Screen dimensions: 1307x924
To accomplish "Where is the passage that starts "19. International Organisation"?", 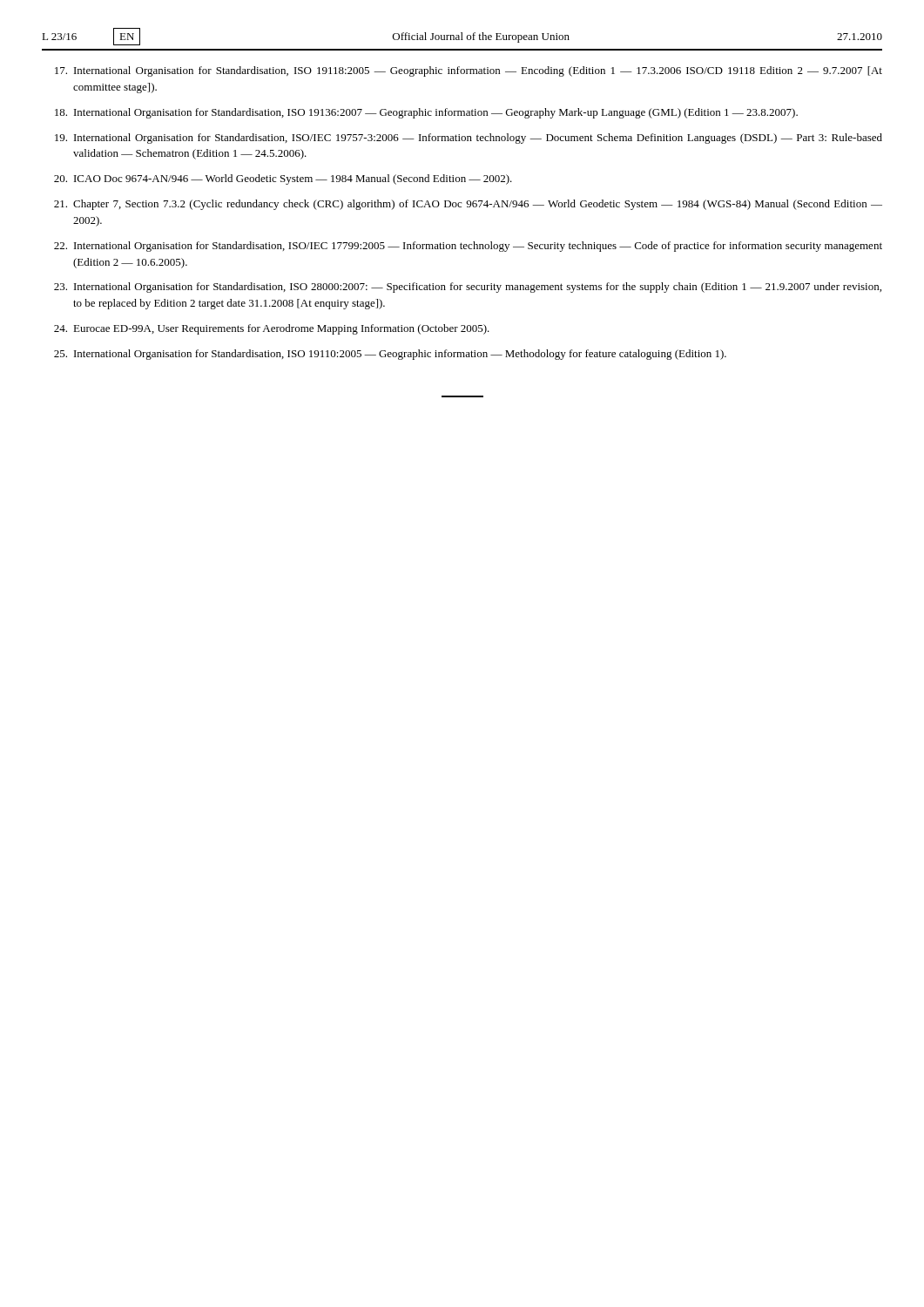I will (x=462, y=146).
